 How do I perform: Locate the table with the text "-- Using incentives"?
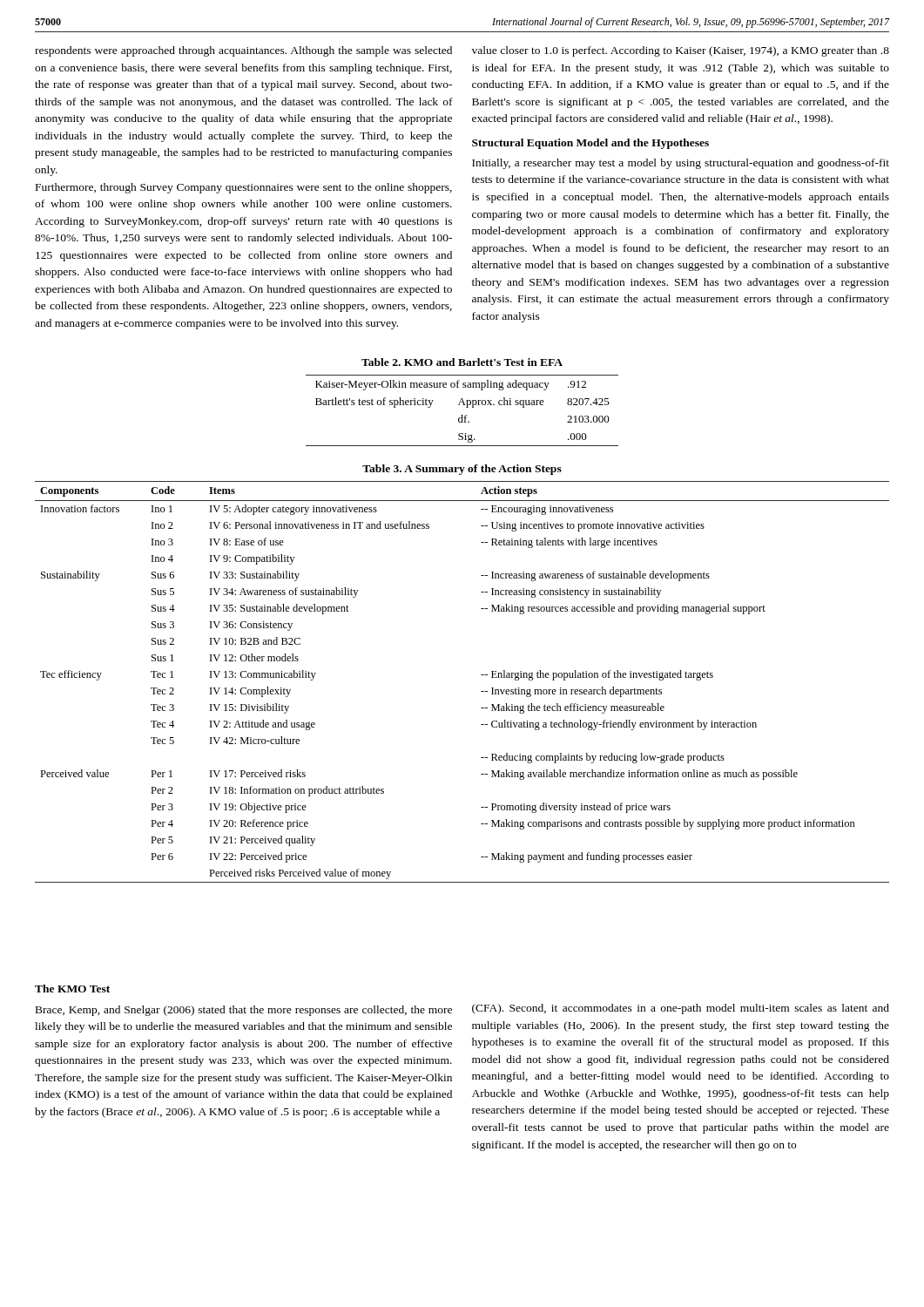(x=462, y=682)
